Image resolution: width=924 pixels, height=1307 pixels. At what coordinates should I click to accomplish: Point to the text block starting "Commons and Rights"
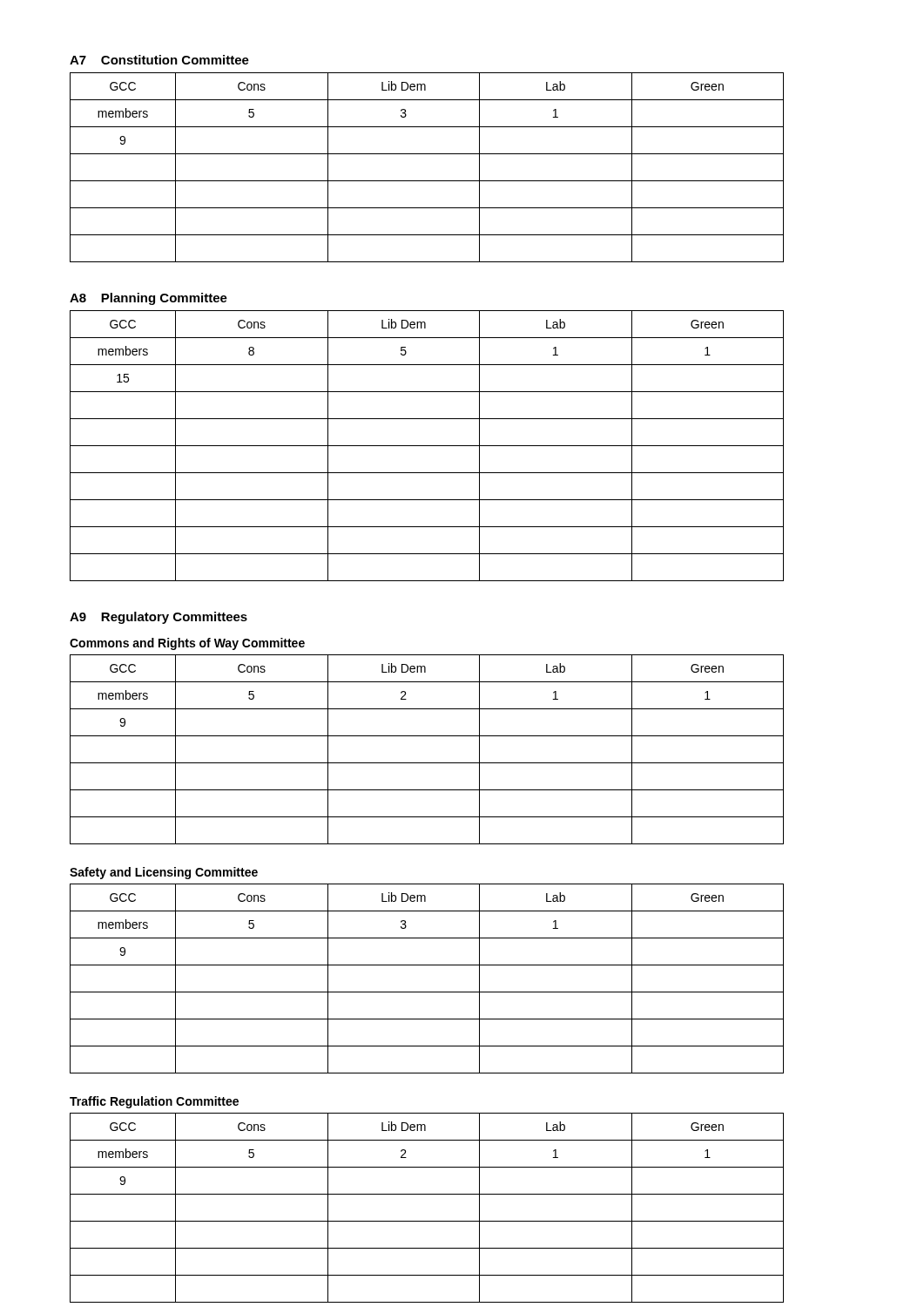click(187, 643)
